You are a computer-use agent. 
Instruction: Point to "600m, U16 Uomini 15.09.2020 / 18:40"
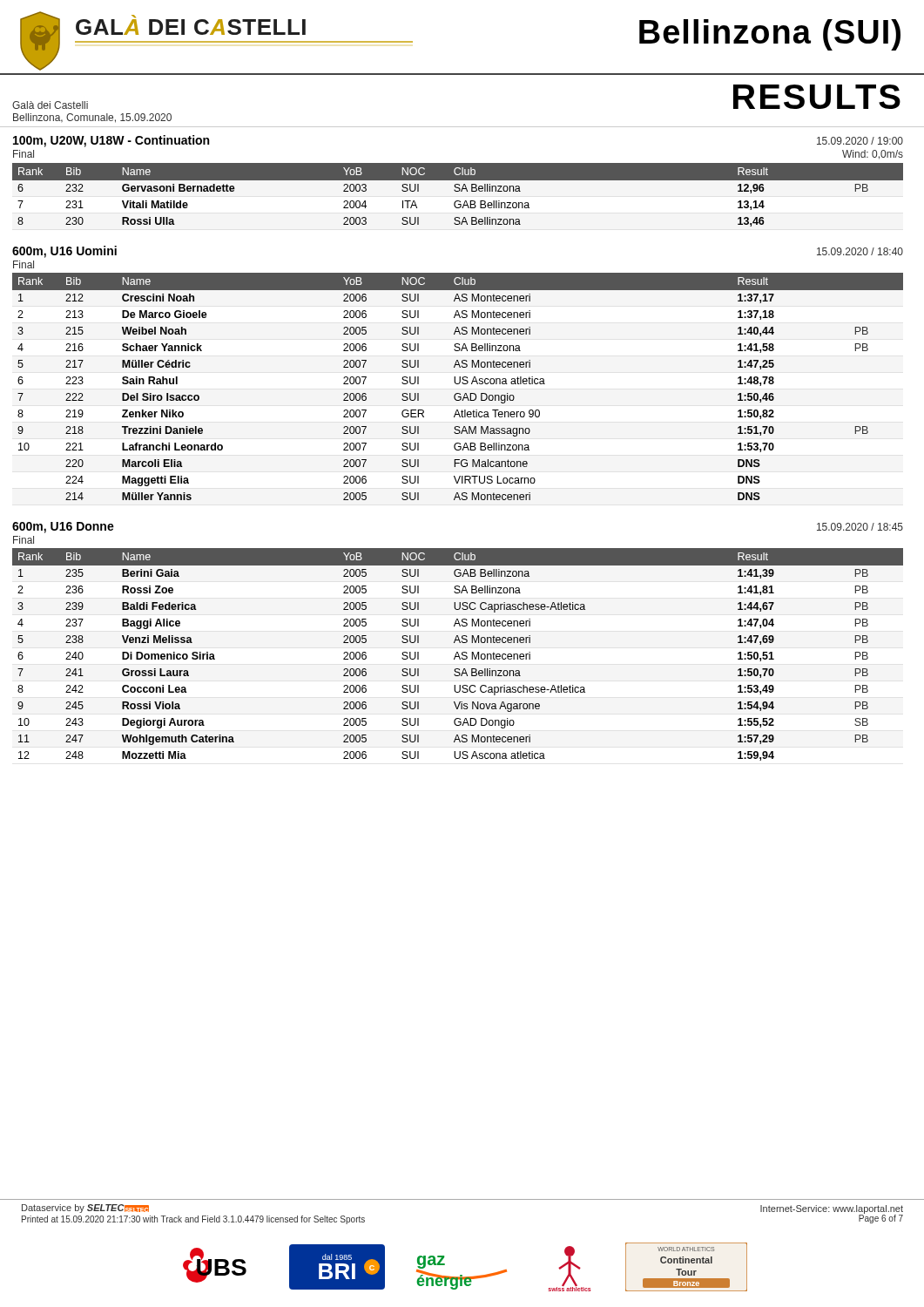tap(62, 251)
